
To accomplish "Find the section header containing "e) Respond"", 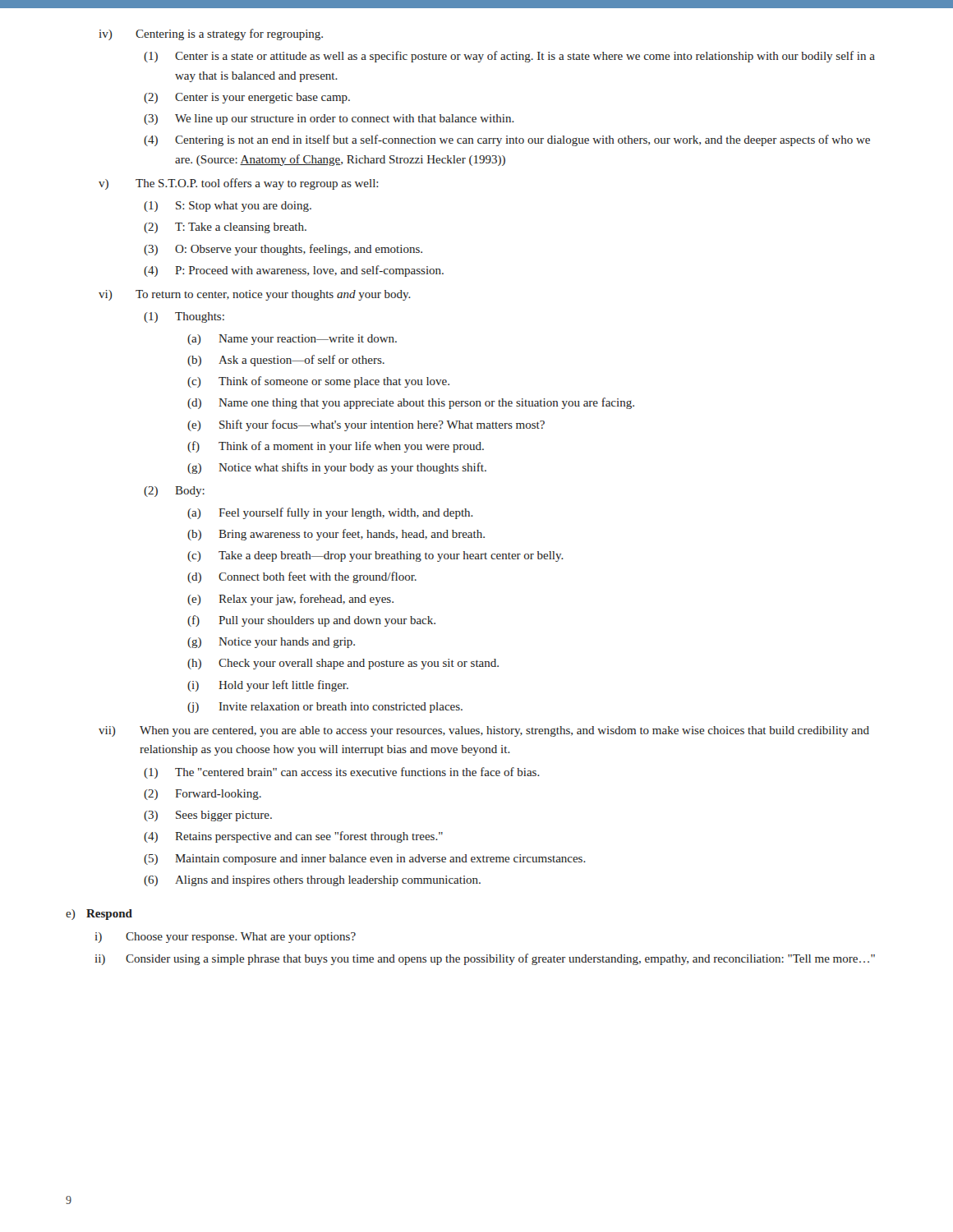I will 99,914.
